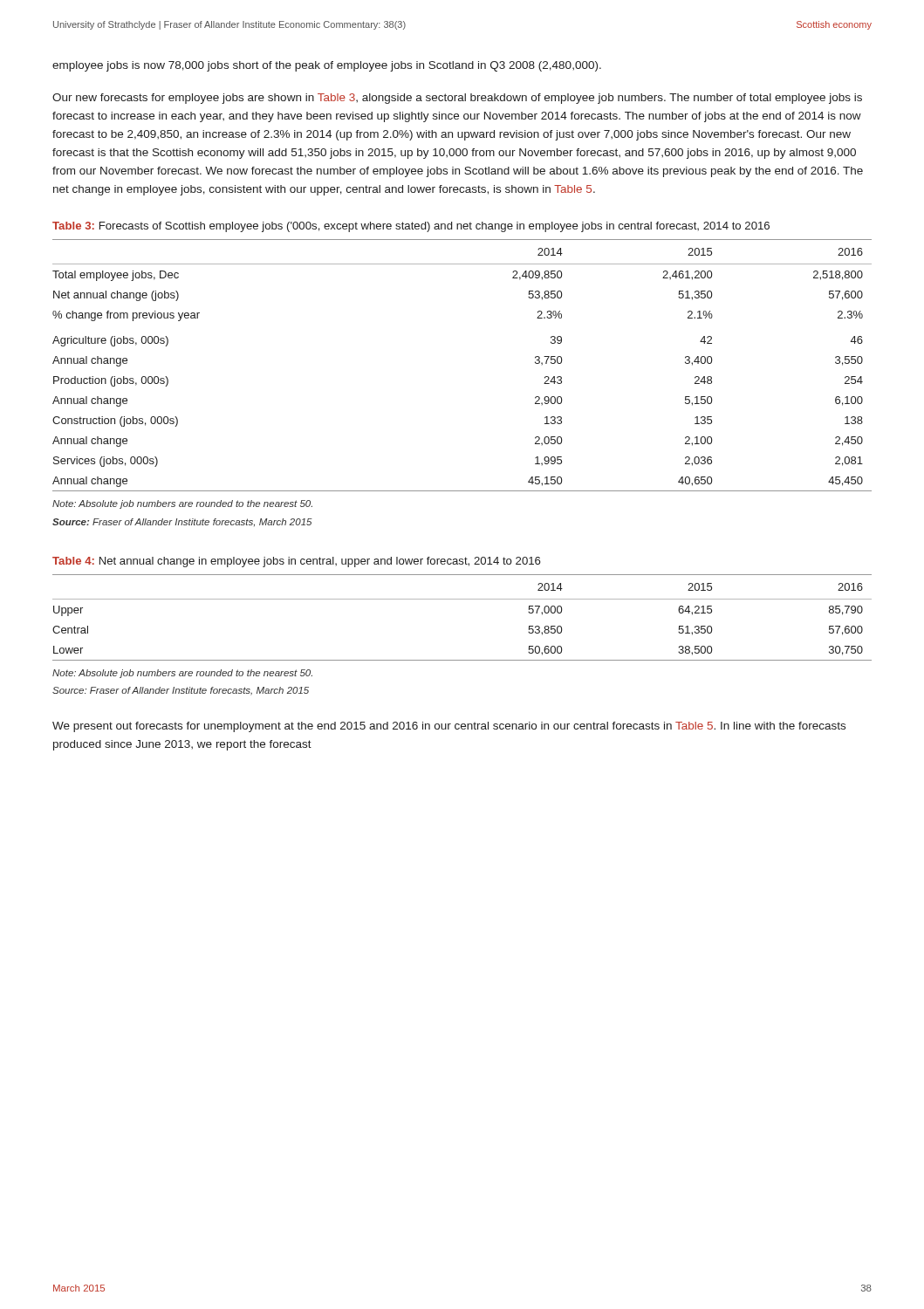Viewport: 924px width, 1309px height.
Task: Where is the passage that starts "Our new forecasts for employee"?
Action: (x=462, y=144)
